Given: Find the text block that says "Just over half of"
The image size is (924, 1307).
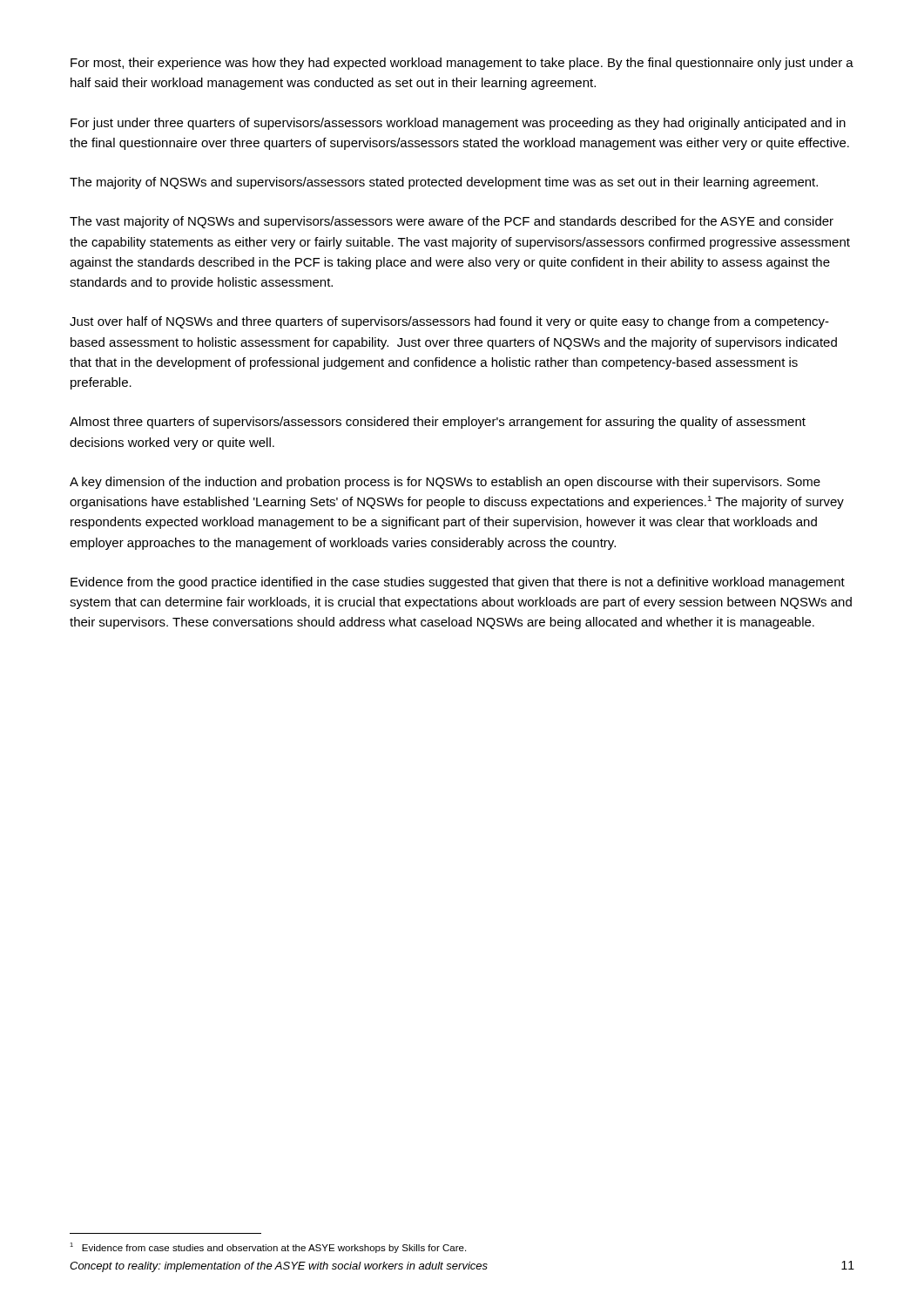Looking at the screenshot, I should [x=454, y=352].
